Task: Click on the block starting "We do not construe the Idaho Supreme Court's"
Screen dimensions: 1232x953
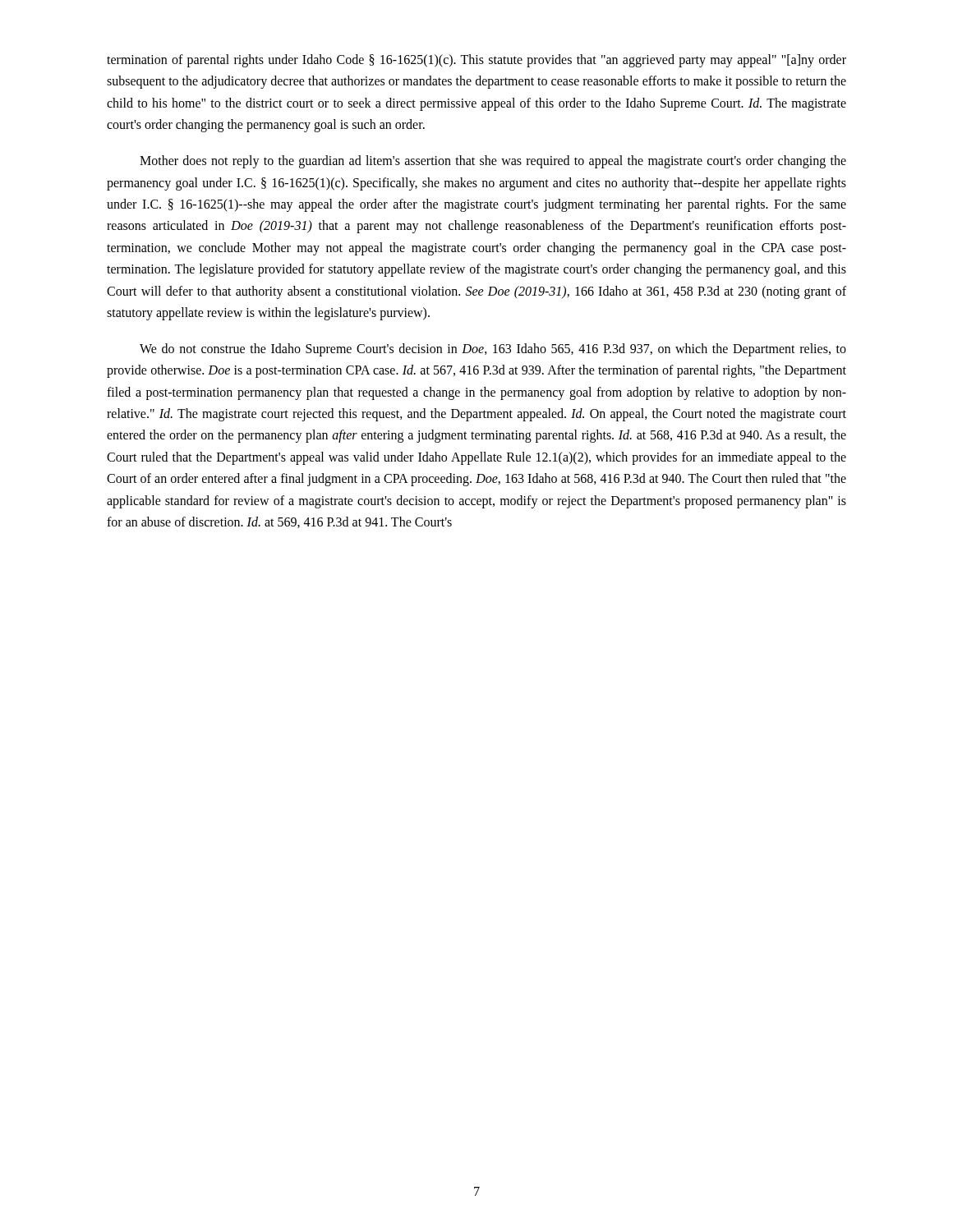Action: [x=476, y=435]
